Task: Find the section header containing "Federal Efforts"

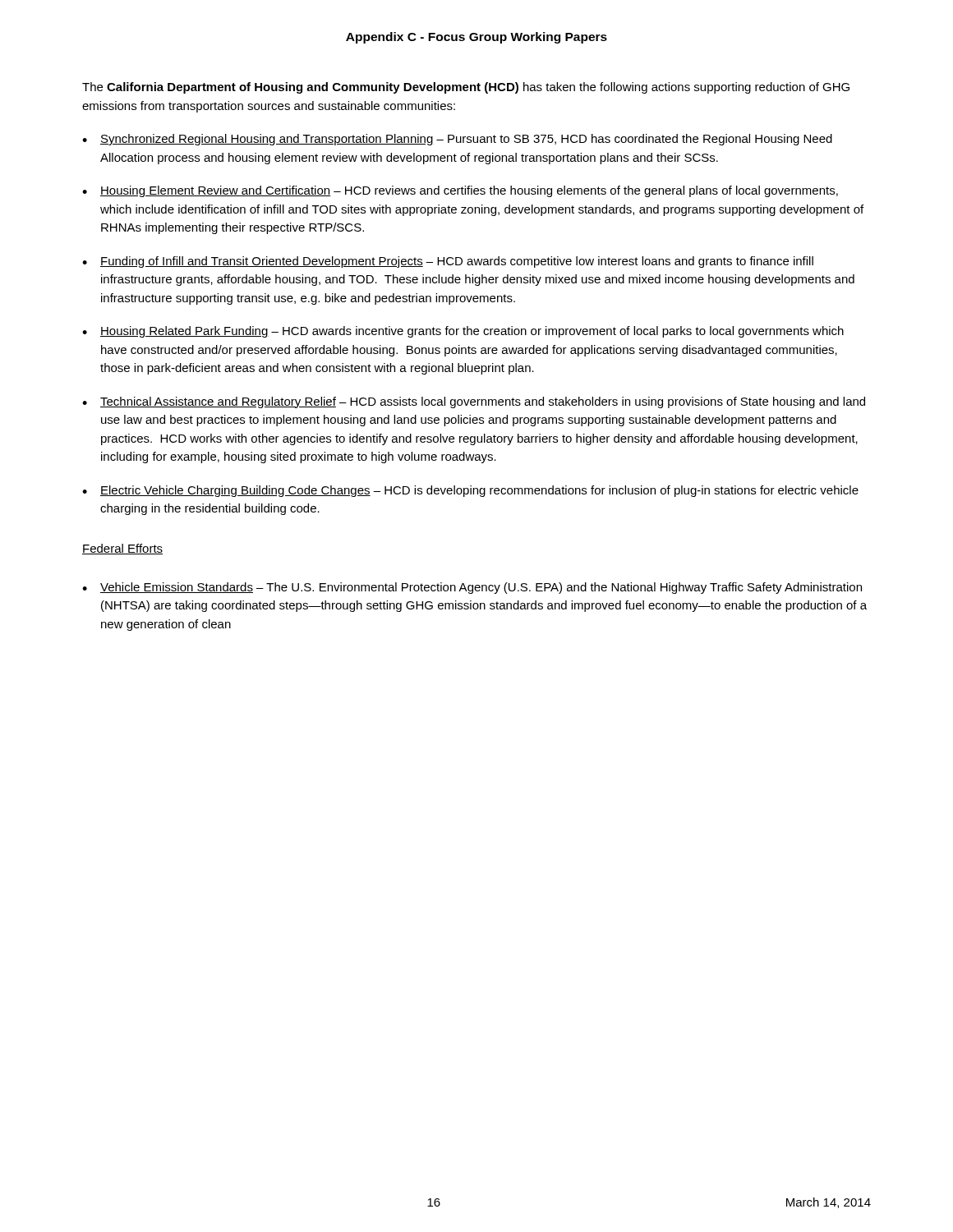Action: point(122,548)
